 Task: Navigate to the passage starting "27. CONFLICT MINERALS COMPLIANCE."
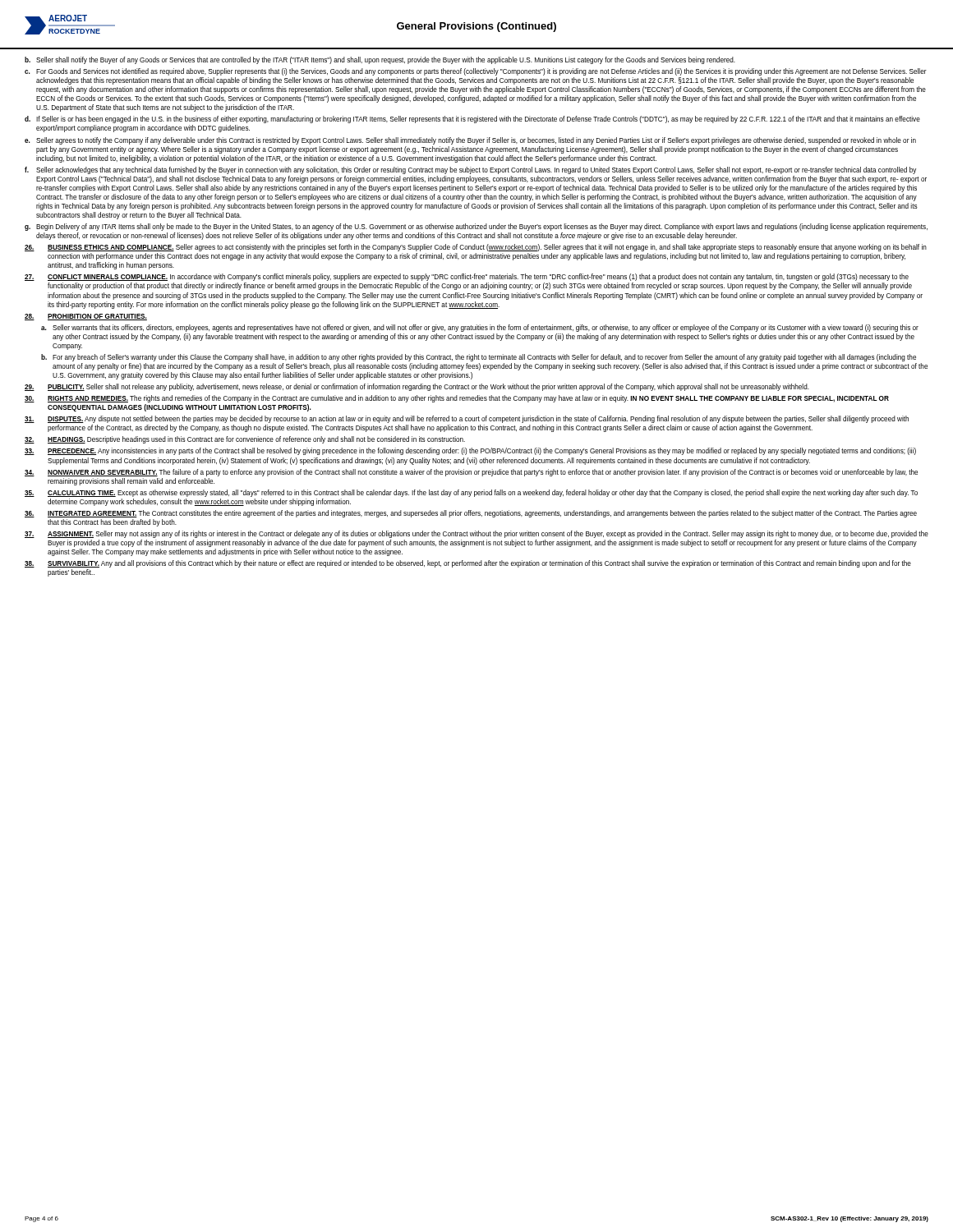click(476, 291)
